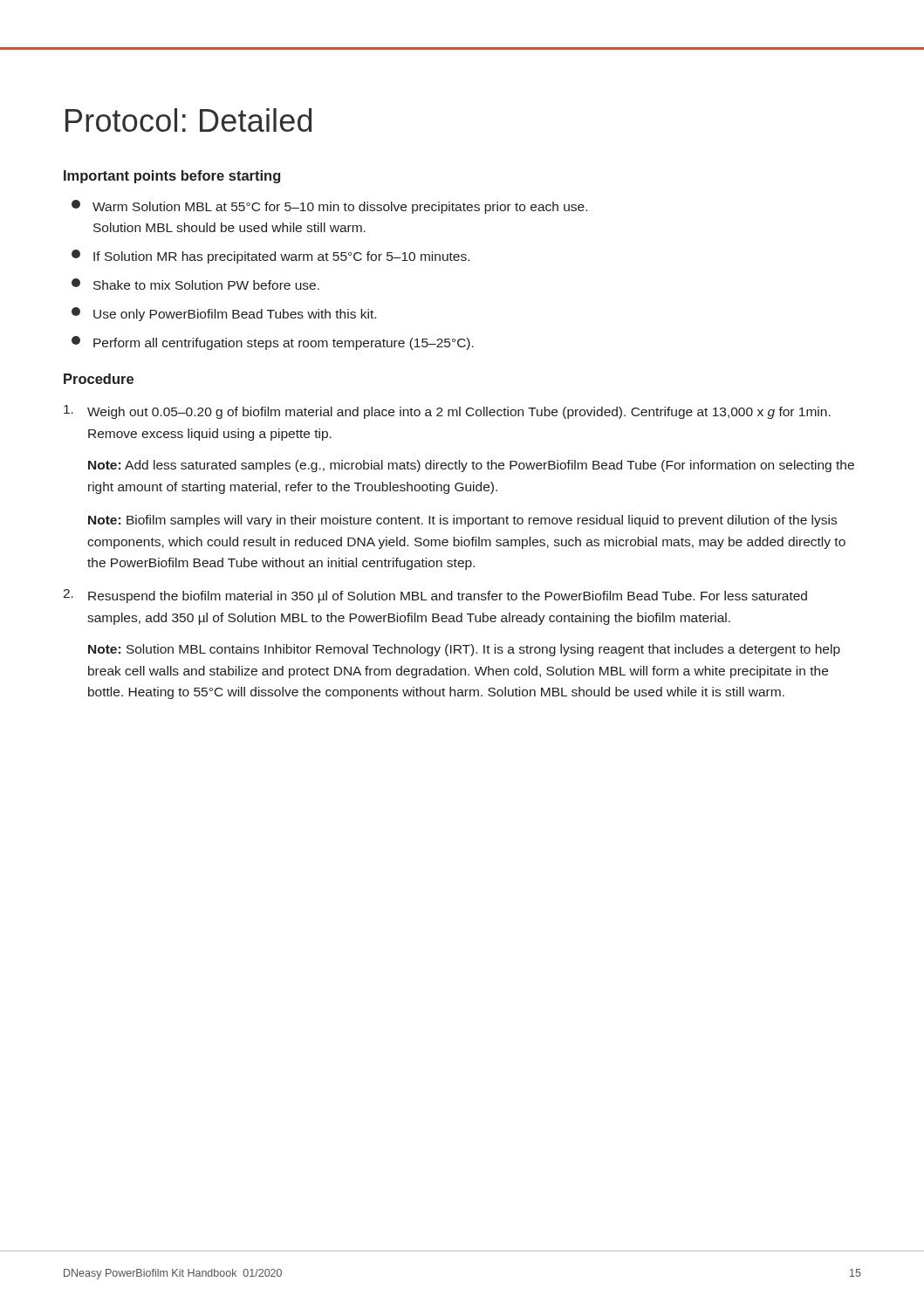Image resolution: width=924 pixels, height=1309 pixels.
Task: Click on the passage starting "Perform all centrifugation steps at"
Action: coord(273,343)
